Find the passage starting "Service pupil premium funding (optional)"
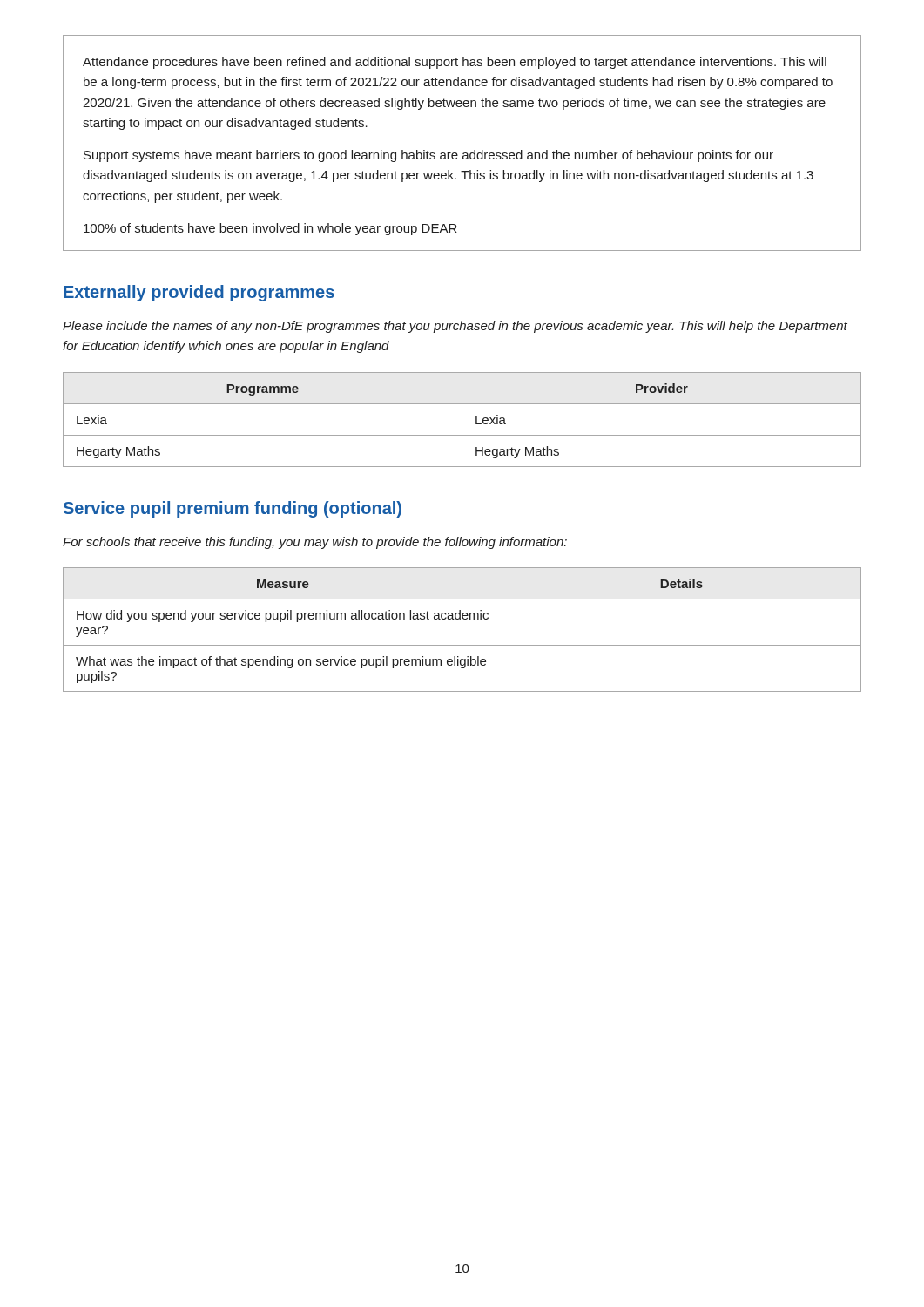Viewport: 924px width, 1307px height. pyautogui.click(x=233, y=509)
